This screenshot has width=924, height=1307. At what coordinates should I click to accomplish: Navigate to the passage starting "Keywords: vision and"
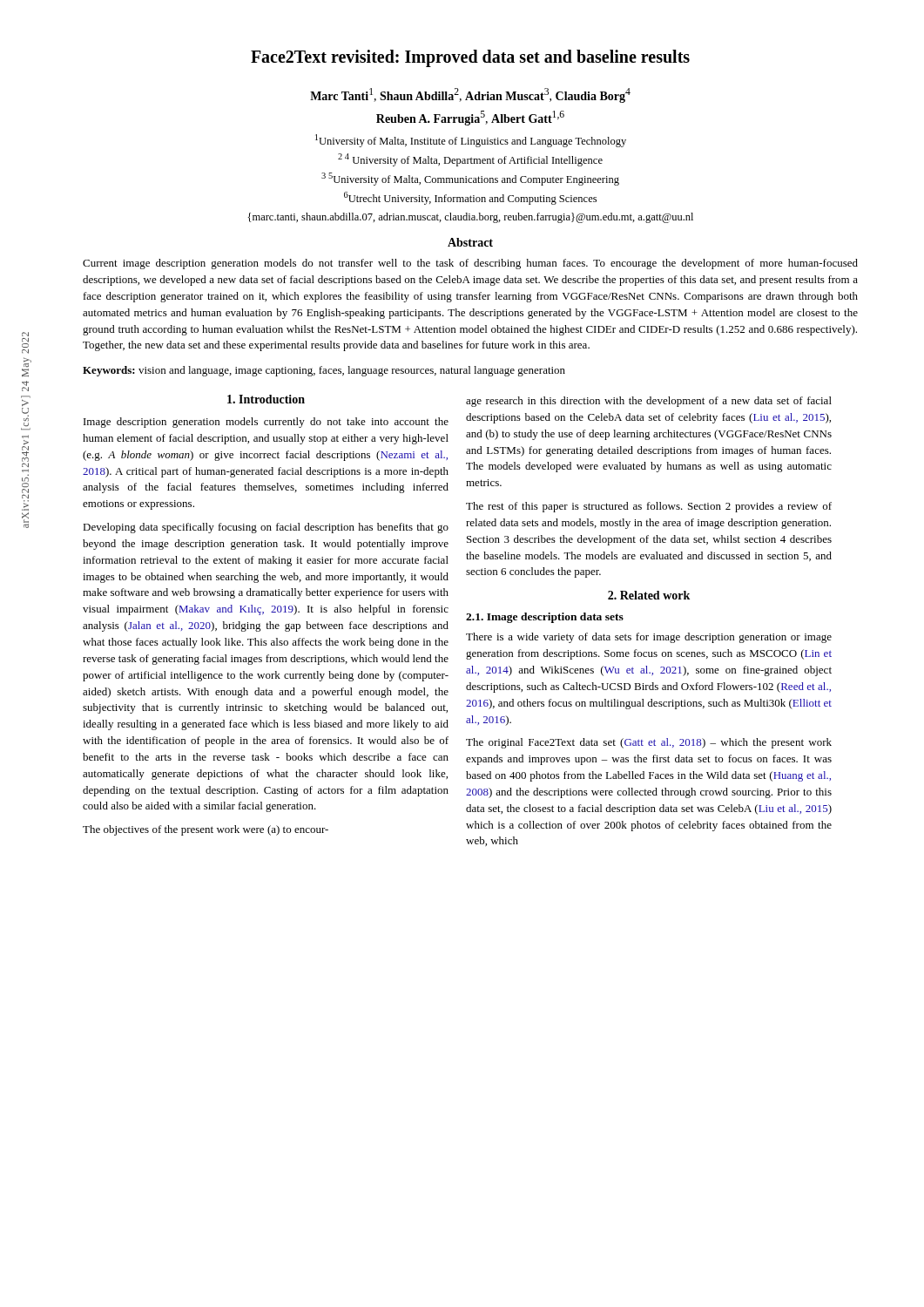point(324,370)
